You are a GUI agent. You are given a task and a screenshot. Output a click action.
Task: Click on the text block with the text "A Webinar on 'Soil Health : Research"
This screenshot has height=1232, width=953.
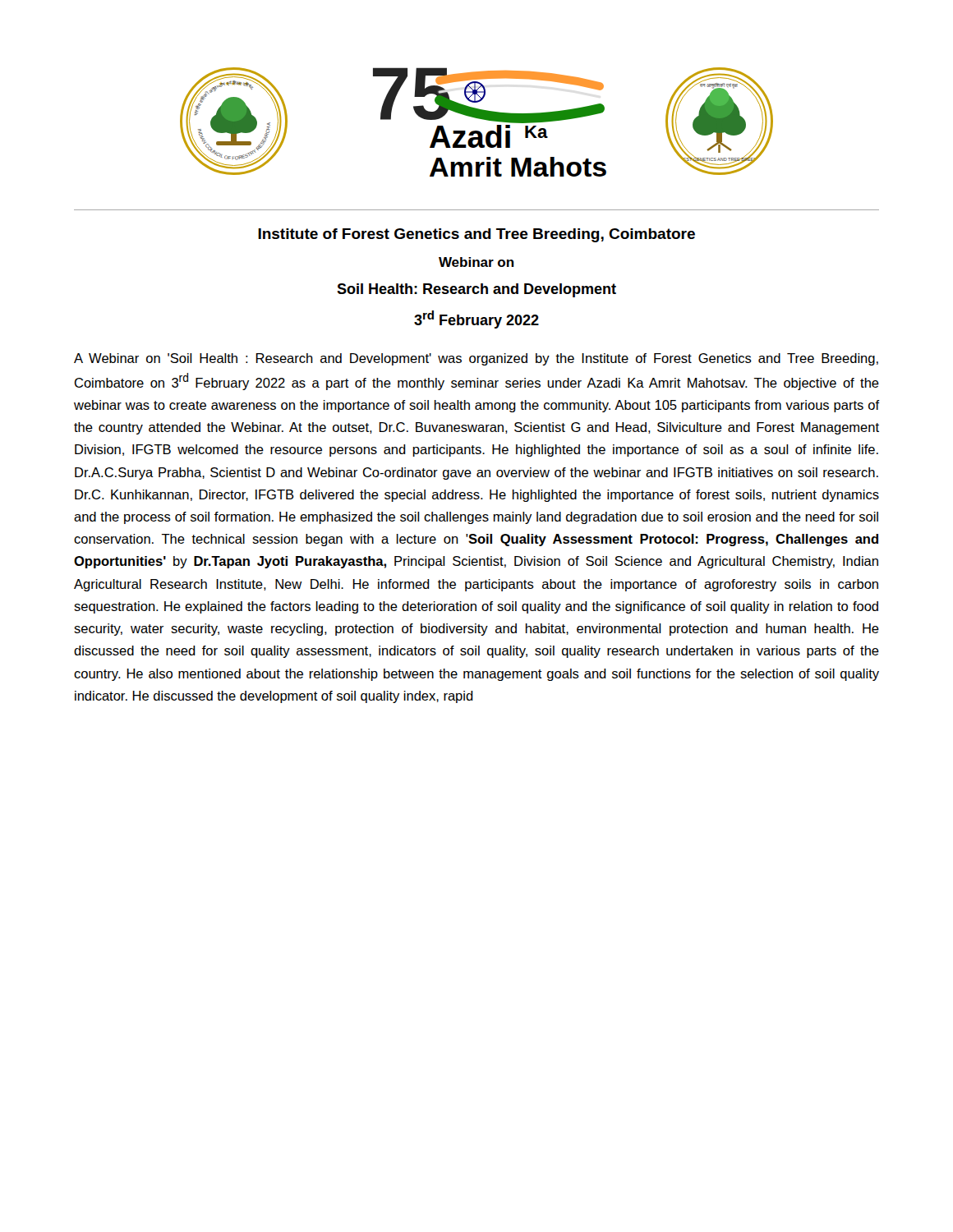(x=476, y=527)
